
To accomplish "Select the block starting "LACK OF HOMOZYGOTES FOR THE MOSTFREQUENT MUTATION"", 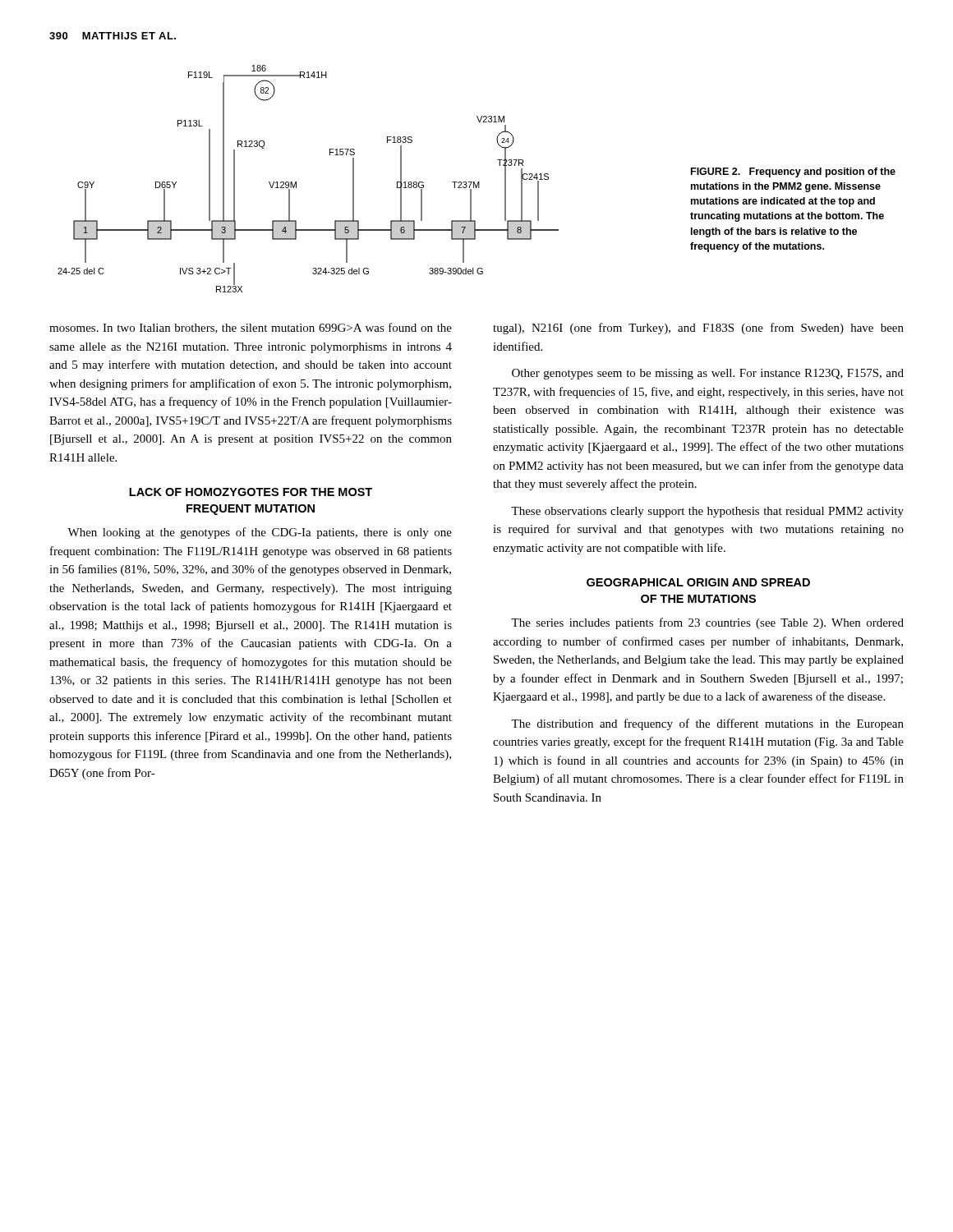I will [251, 500].
